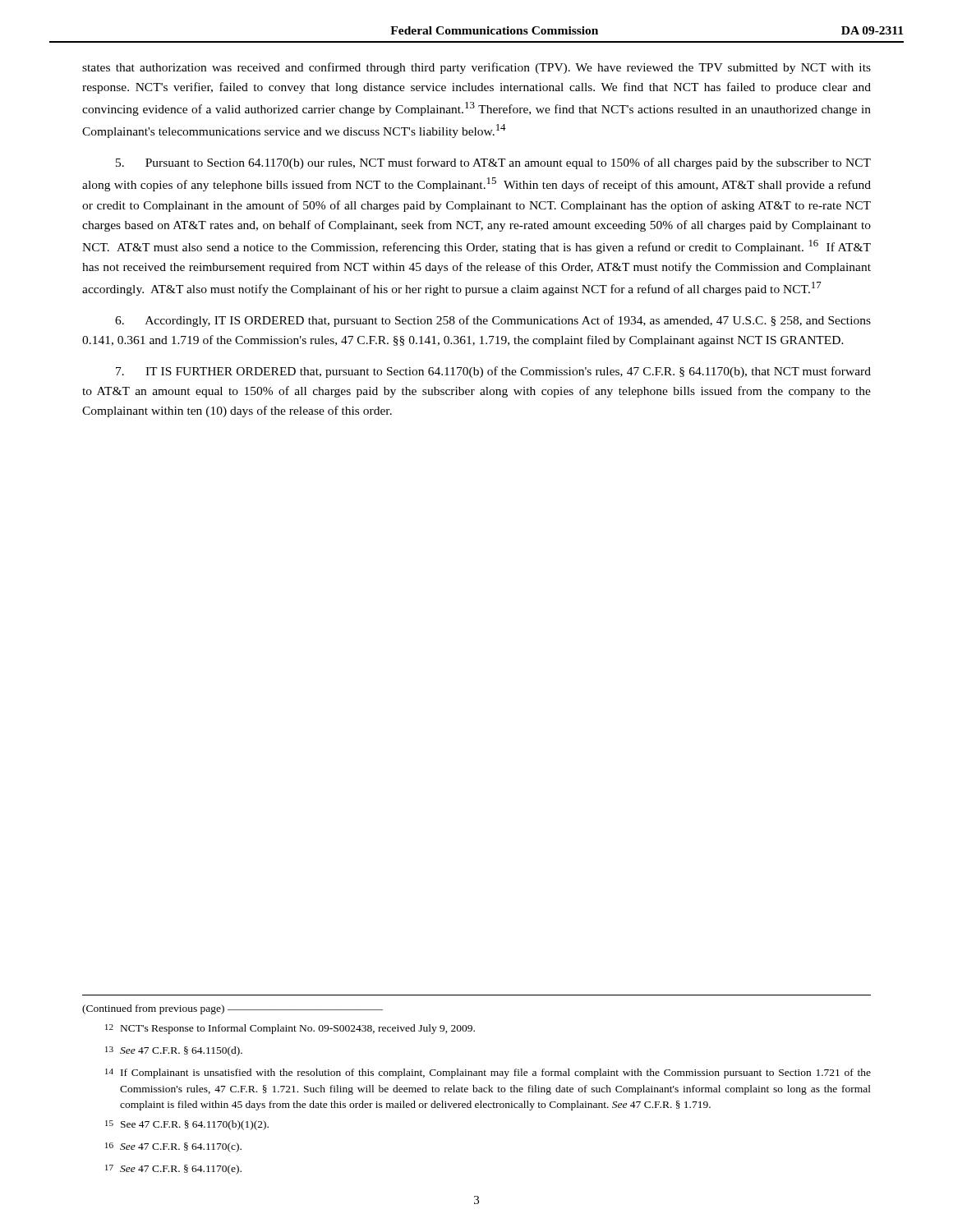Select the text block starting "Pursuant to Section 64.1170(b) our rules,"

[x=476, y=226]
